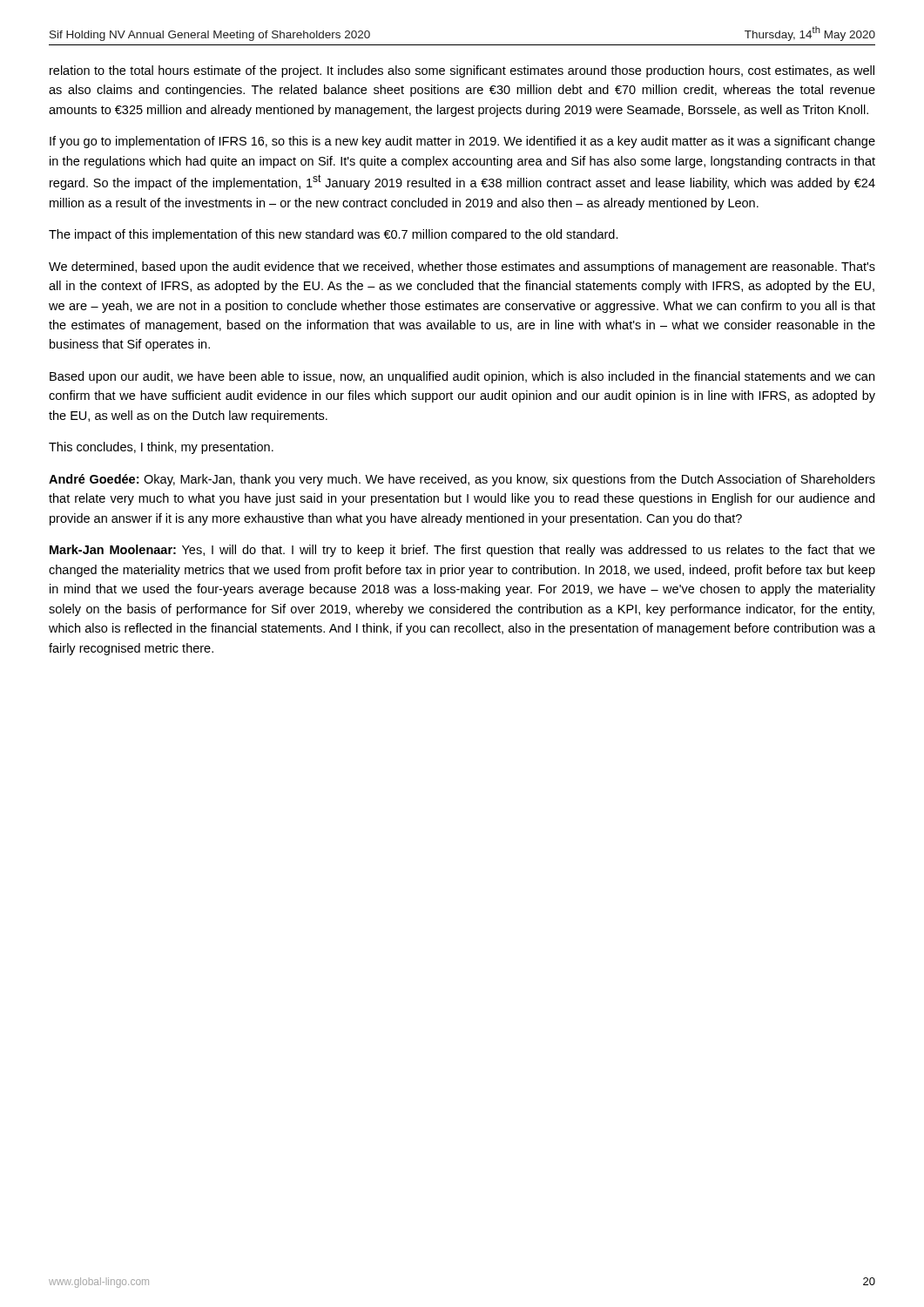Find the text block starting "If you go to implementation of"
This screenshot has width=924, height=1307.
coord(462,172)
